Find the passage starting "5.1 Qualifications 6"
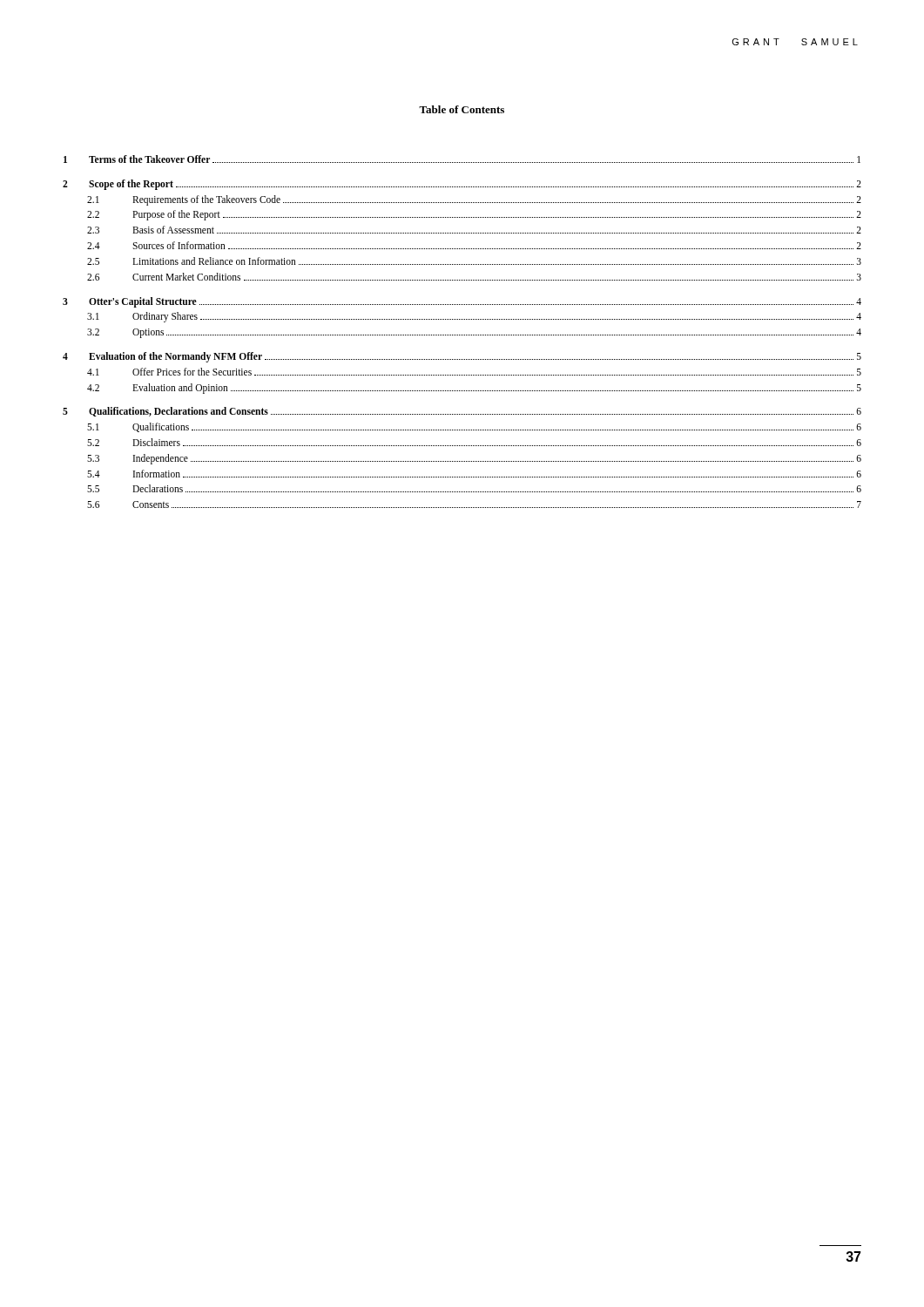The image size is (924, 1307). pos(462,428)
